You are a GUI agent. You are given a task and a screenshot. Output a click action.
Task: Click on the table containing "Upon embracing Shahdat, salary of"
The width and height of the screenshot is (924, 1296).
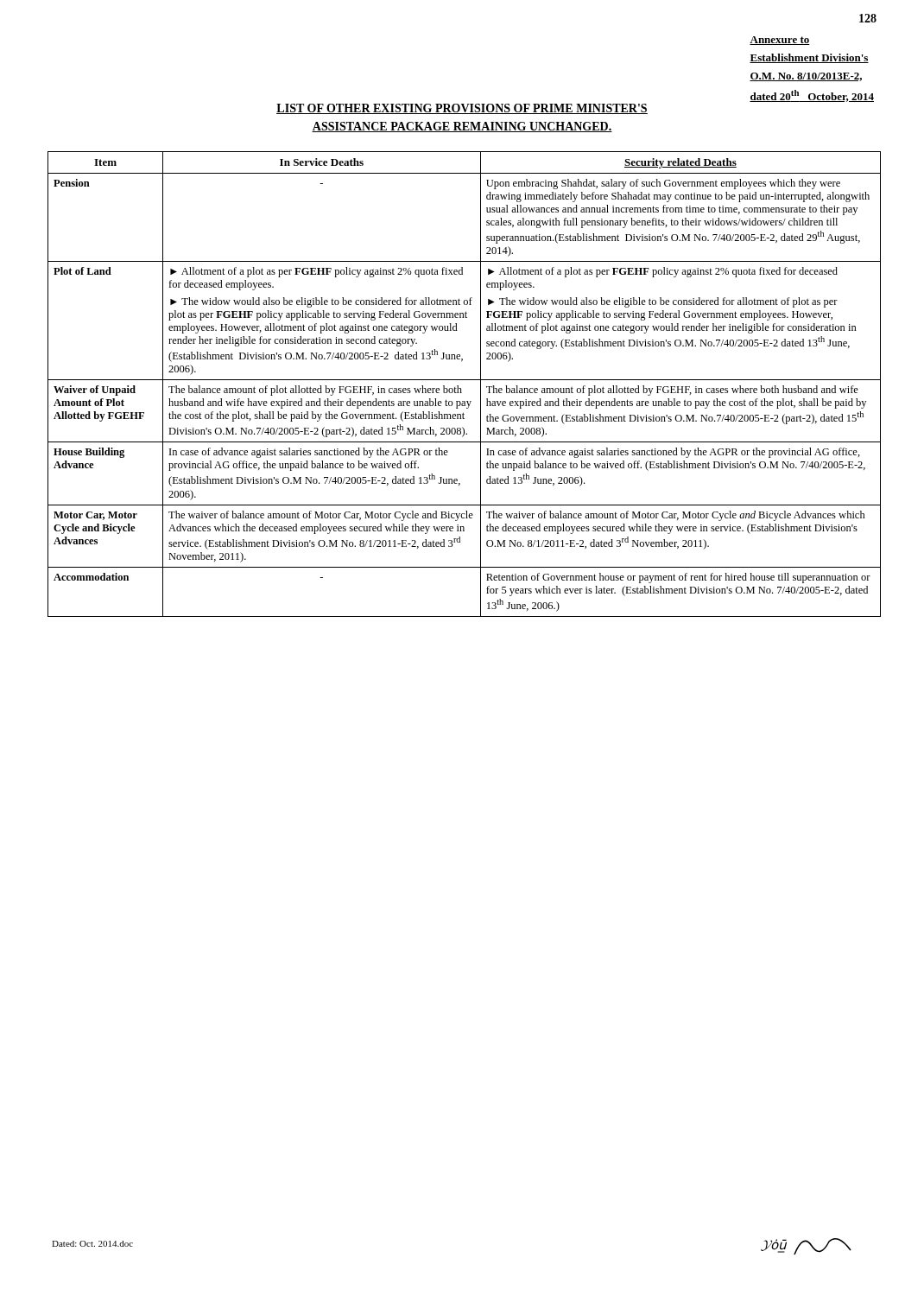(x=464, y=384)
